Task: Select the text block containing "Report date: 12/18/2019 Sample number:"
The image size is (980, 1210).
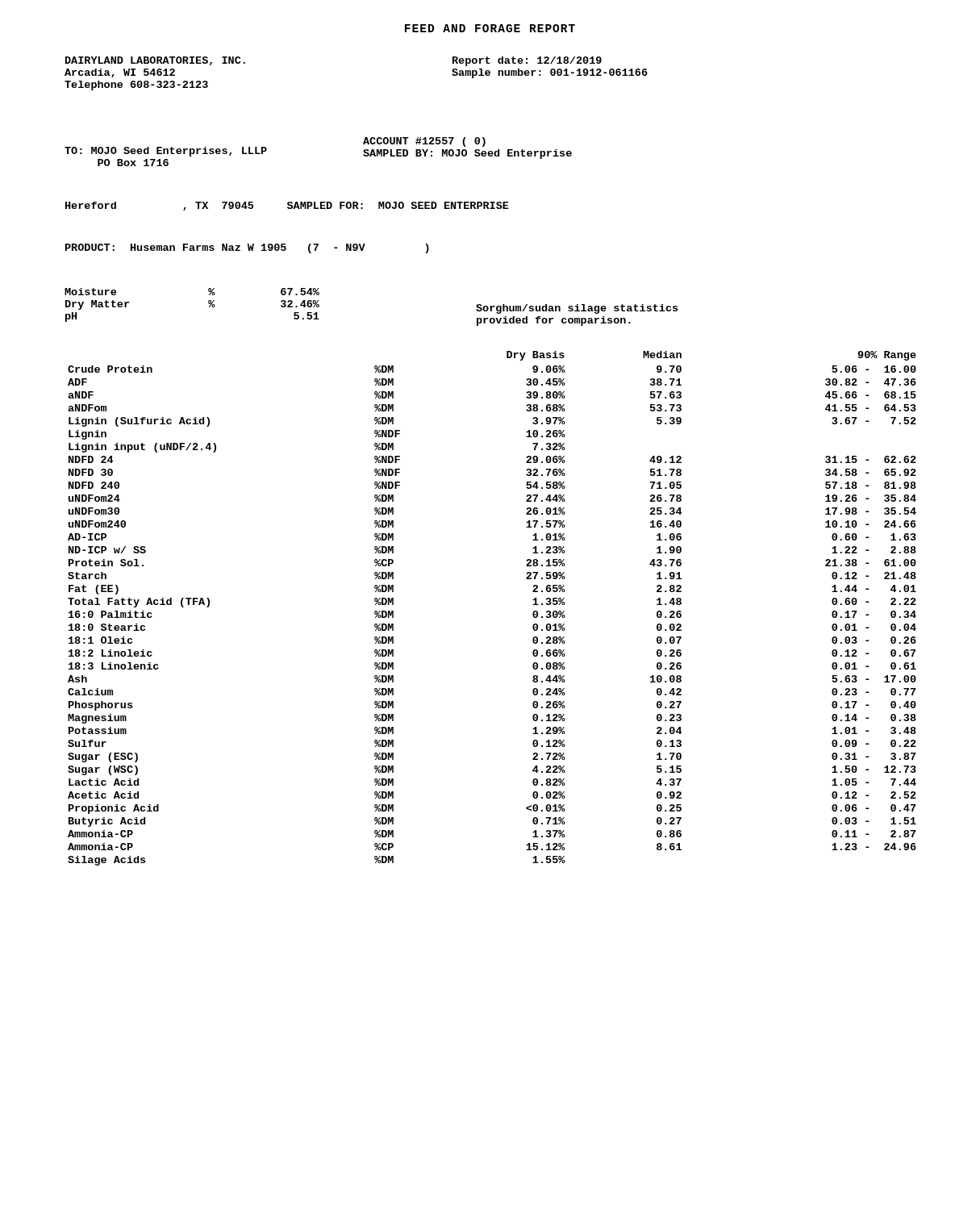Action: (550, 67)
